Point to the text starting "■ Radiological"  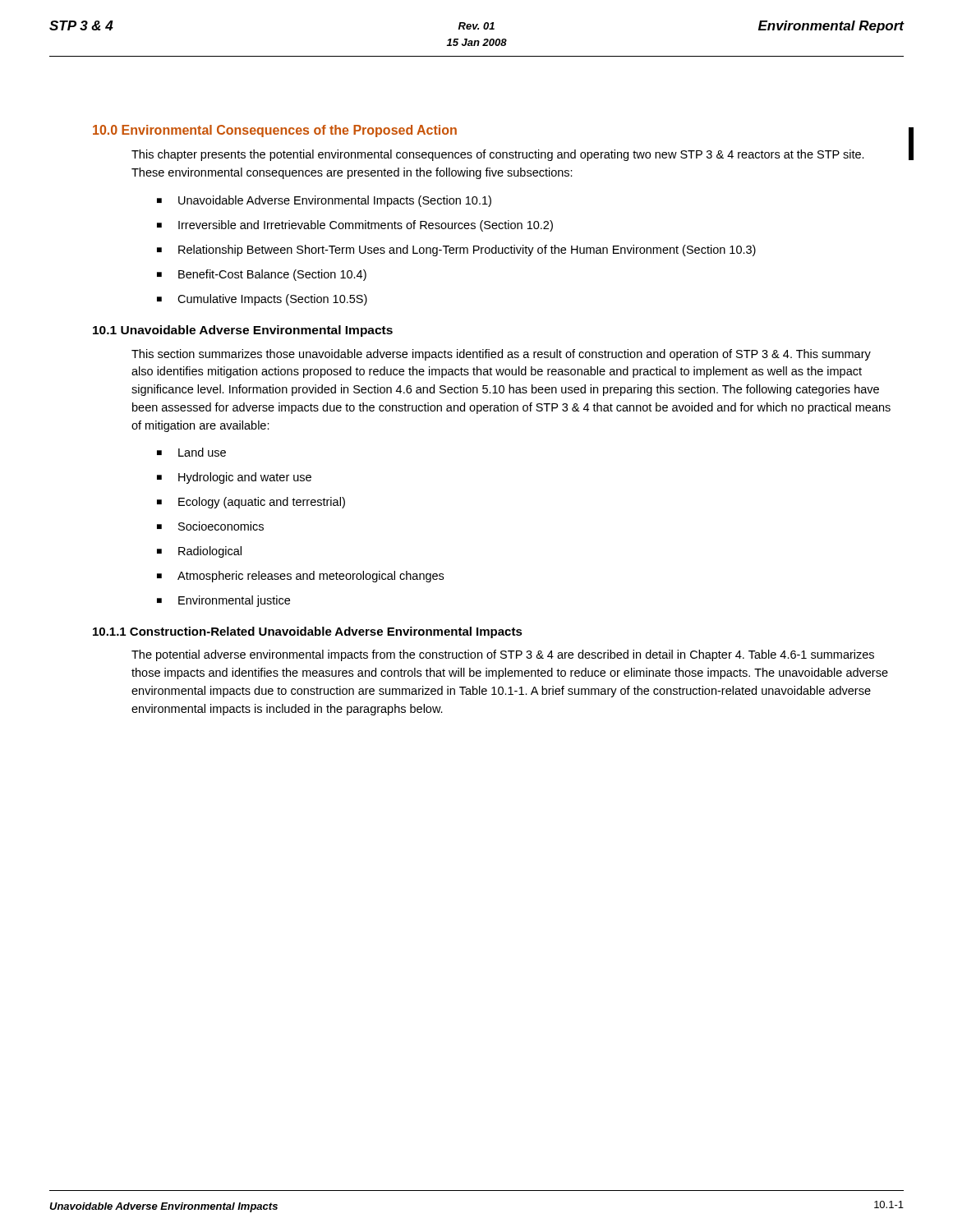(x=199, y=552)
